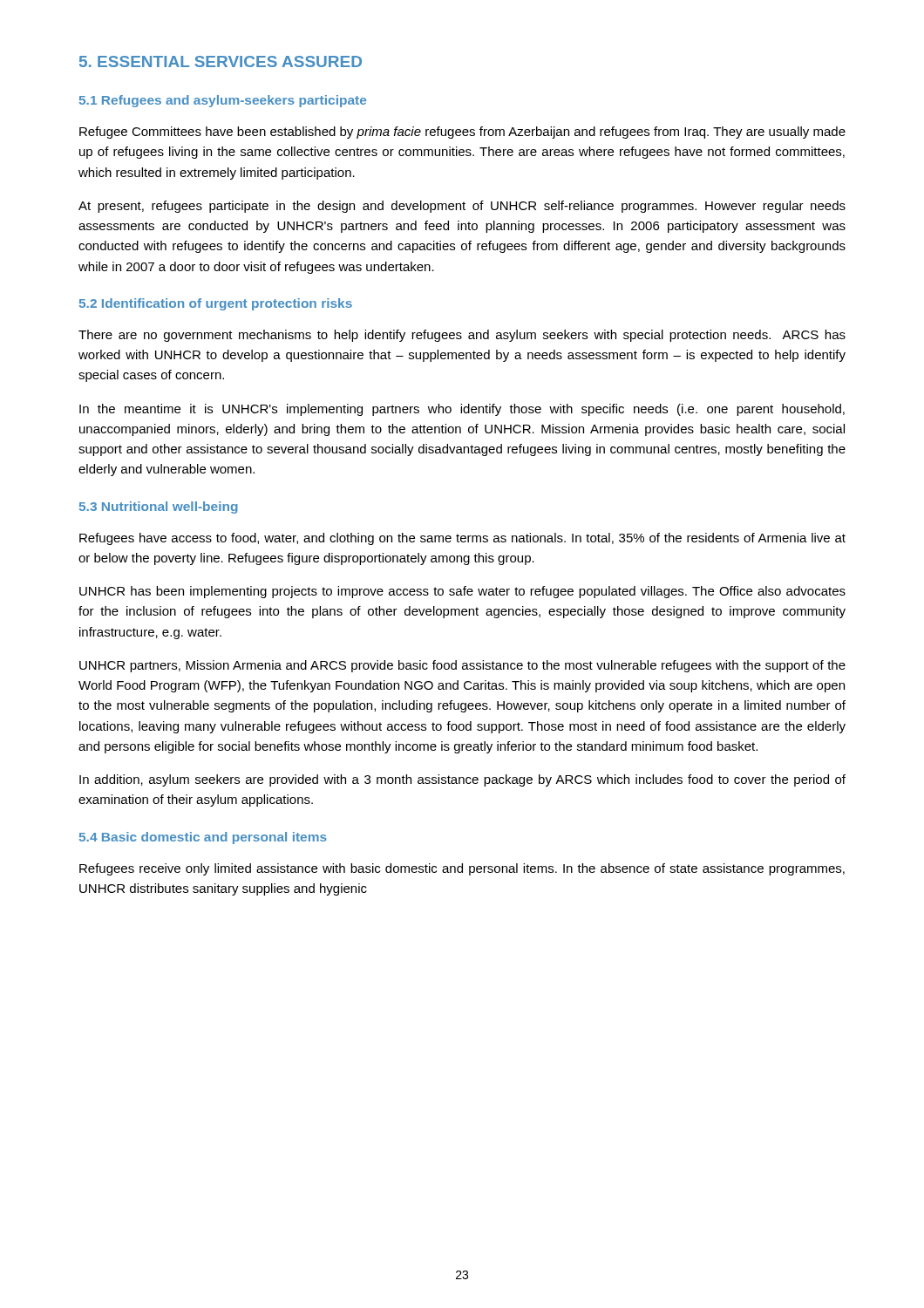Find the element starting "UNHCR partners, Mission Armenia and"

coord(462,705)
